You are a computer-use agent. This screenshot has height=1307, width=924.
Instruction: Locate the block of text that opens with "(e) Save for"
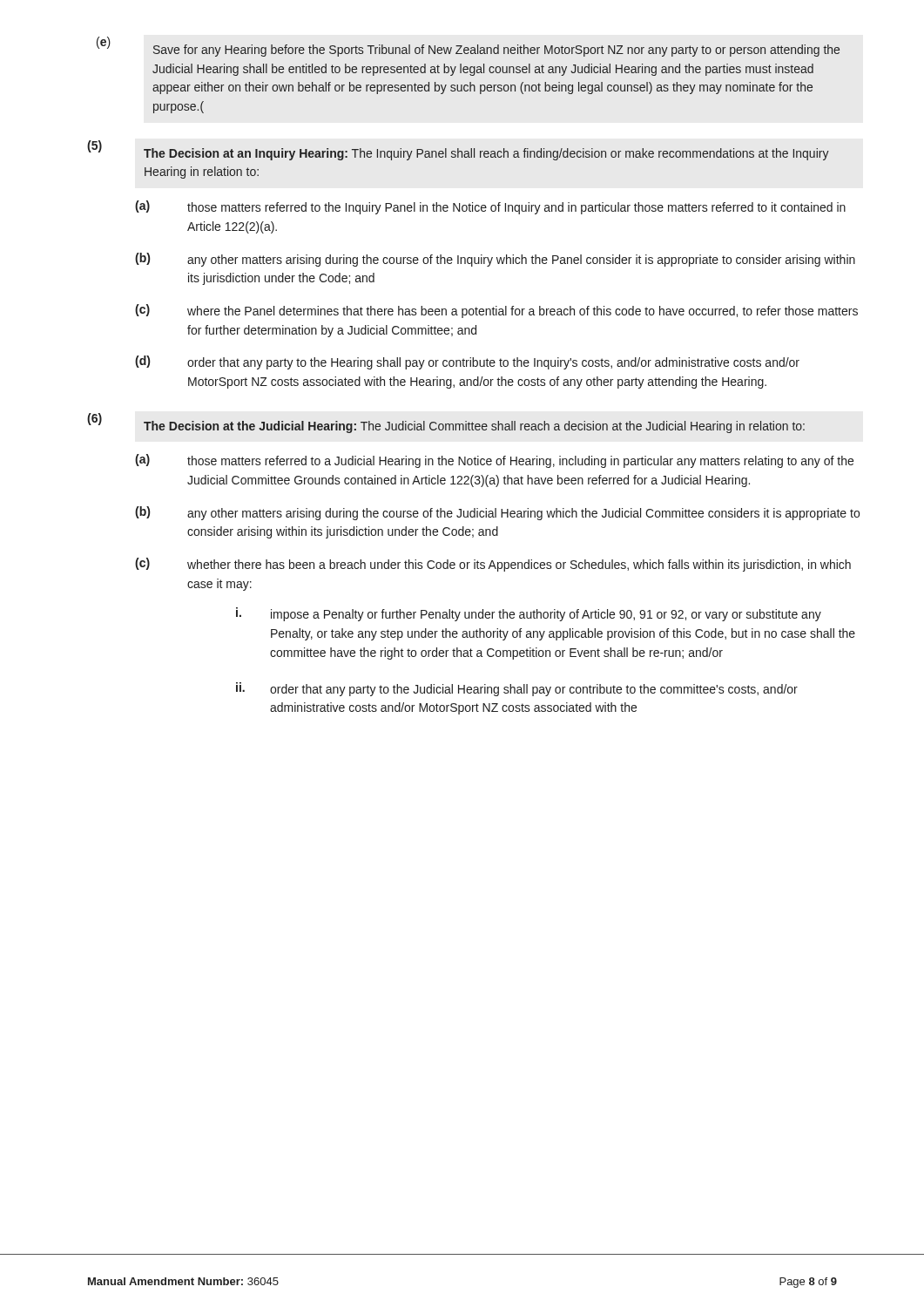[x=475, y=79]
